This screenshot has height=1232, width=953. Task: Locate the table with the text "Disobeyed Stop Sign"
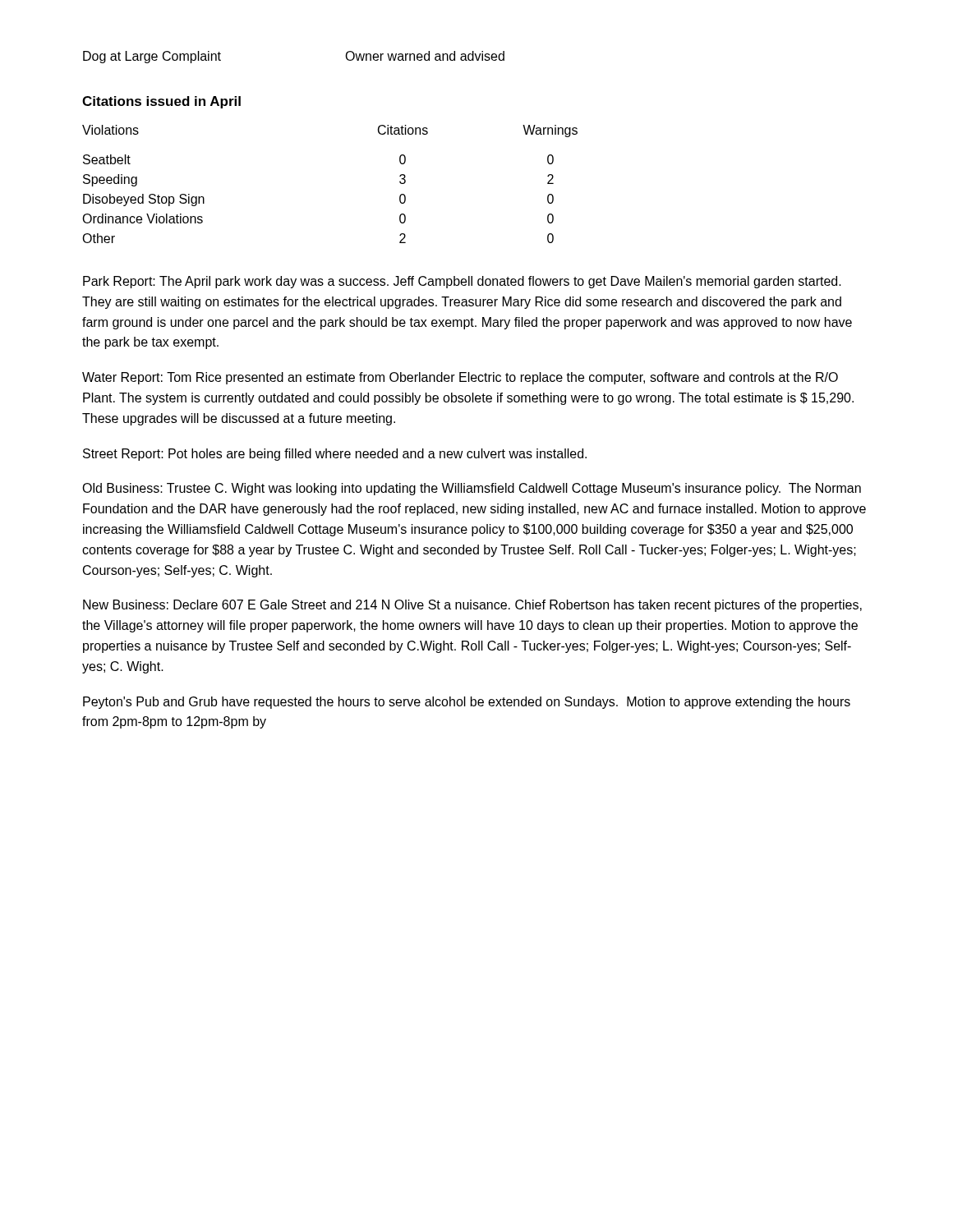[x=476, y=186]
